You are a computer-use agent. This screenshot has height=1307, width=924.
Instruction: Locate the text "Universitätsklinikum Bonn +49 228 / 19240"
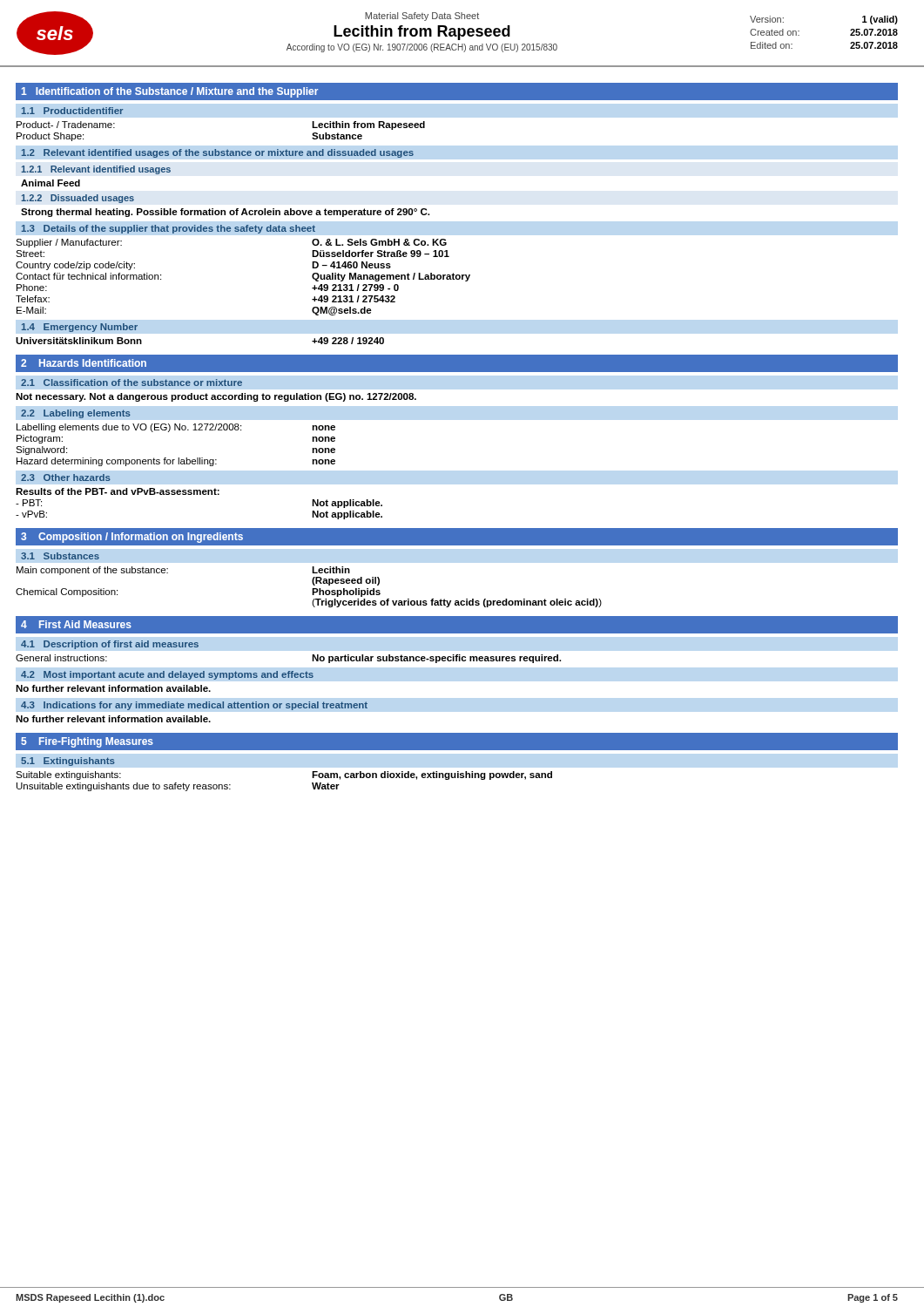(80, 340)
